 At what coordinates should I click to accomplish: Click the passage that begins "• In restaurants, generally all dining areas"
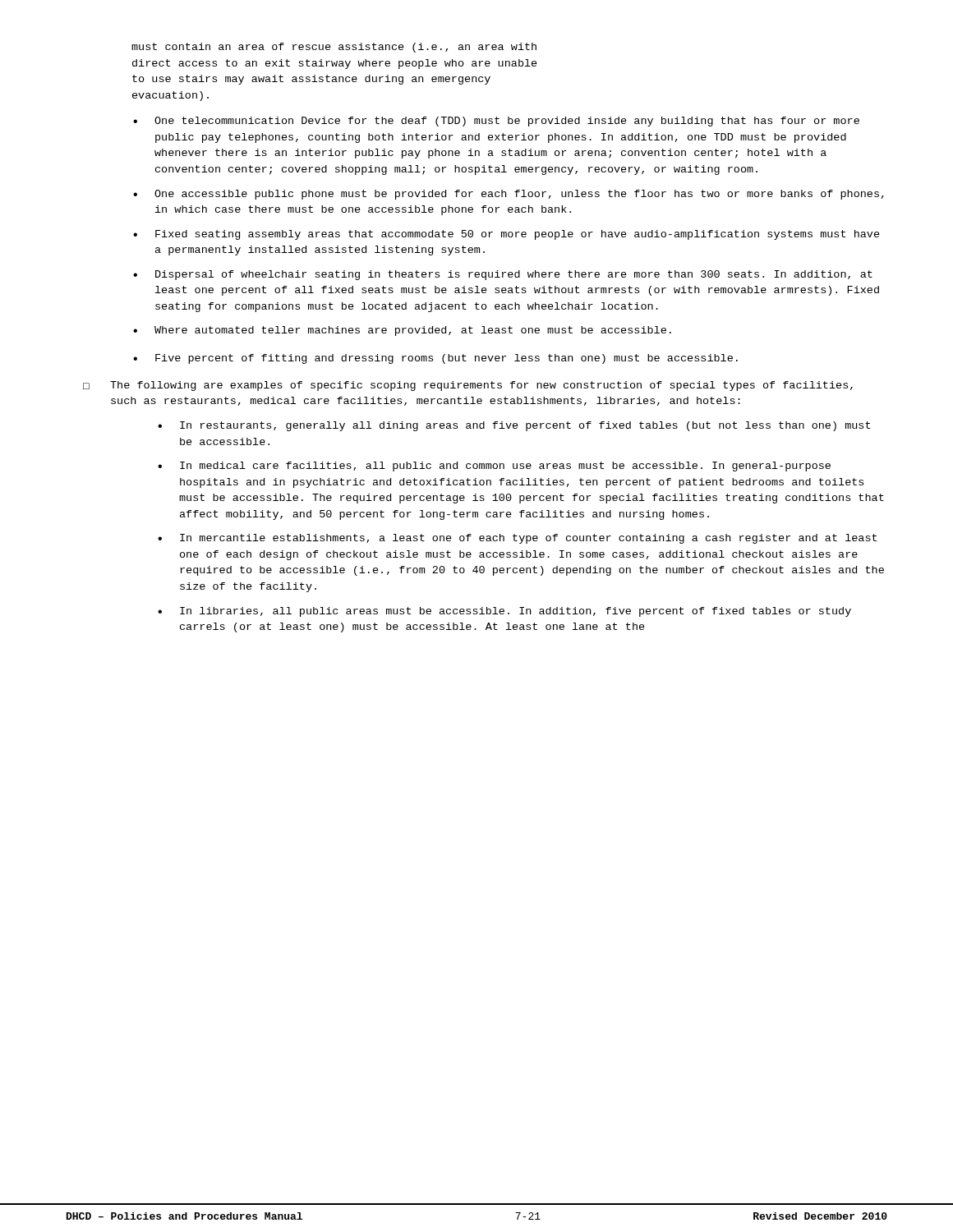(522, 434)
